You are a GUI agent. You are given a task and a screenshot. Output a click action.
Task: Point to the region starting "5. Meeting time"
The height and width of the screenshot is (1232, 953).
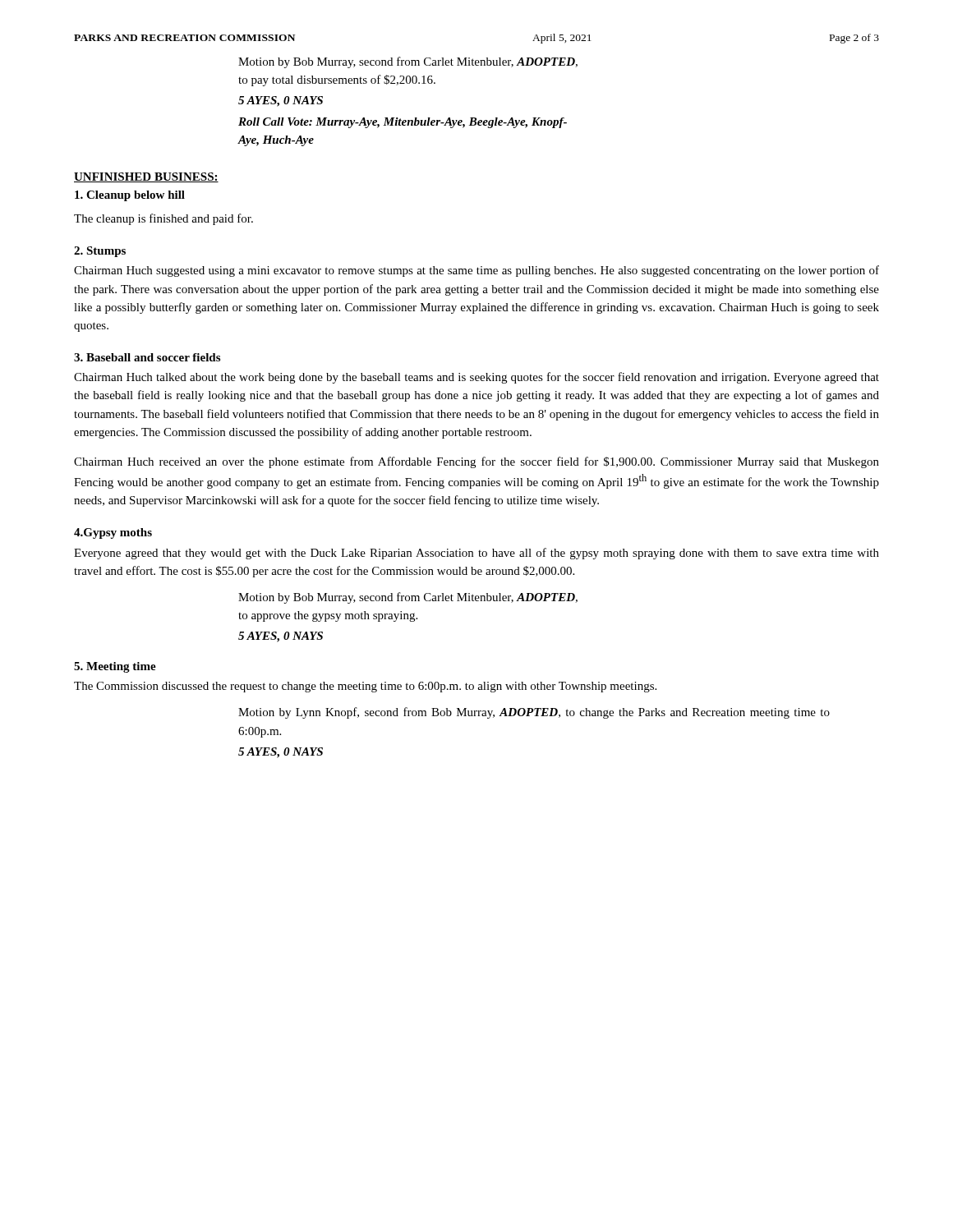(115, 667)
